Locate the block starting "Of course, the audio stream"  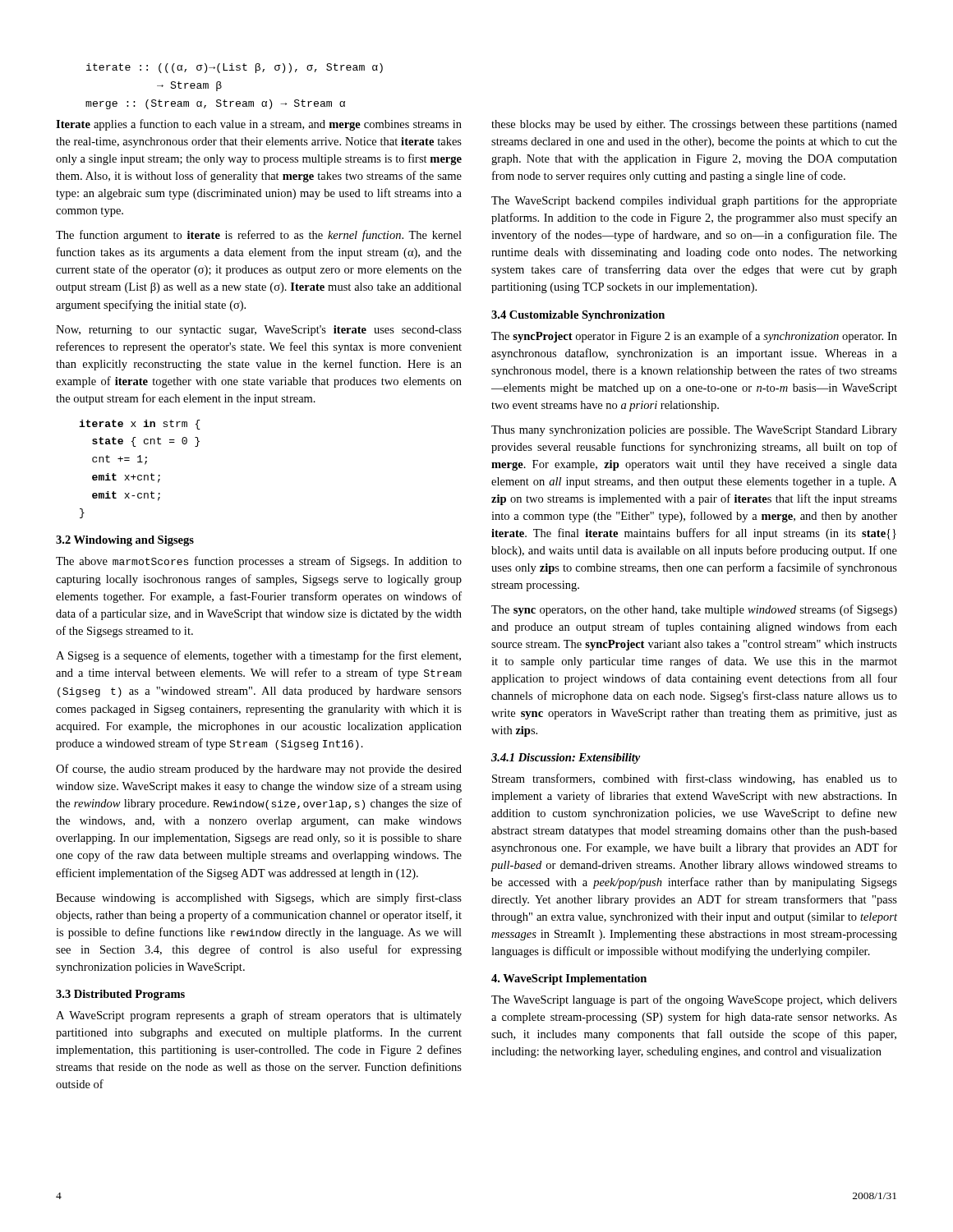[x=259, y=821]
